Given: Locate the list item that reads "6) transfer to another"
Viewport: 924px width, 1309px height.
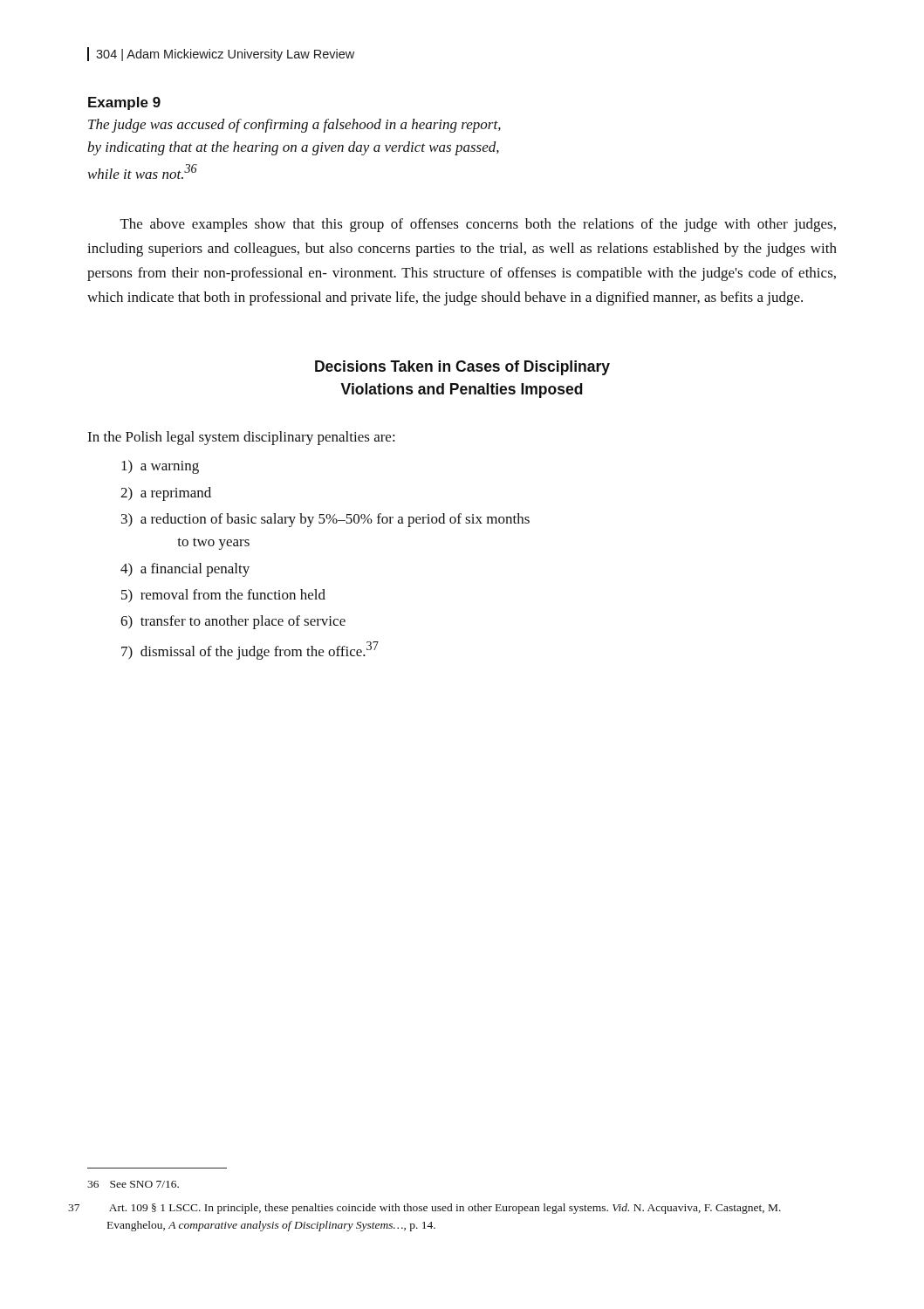Looking at the screenshot, I should pyautogui.click(x=243, y=621).
